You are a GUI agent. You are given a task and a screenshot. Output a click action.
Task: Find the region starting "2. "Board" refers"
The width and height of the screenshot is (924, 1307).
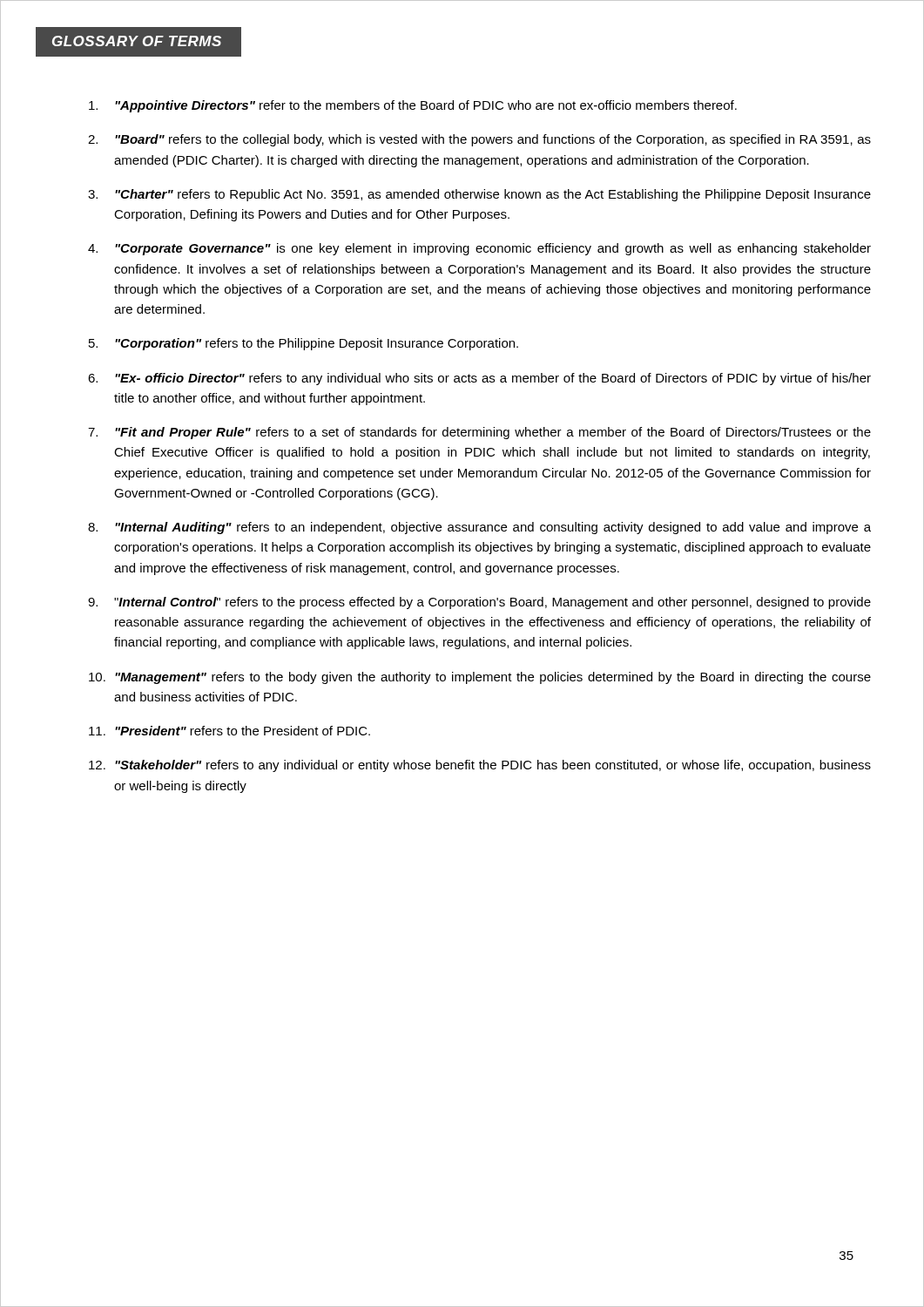479,149
